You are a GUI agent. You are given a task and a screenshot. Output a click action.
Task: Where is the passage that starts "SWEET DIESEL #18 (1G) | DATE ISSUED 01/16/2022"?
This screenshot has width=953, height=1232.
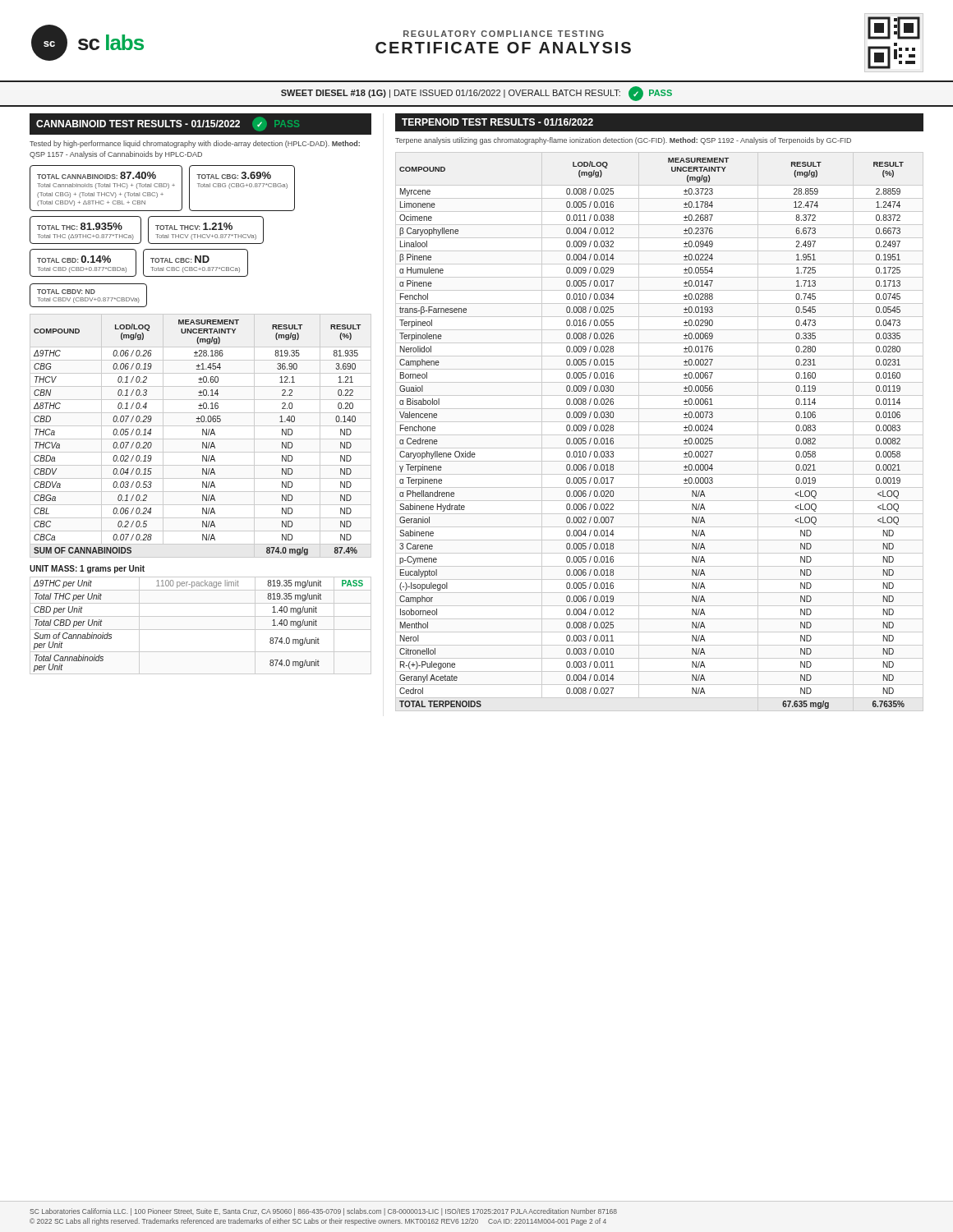point(476,94)
